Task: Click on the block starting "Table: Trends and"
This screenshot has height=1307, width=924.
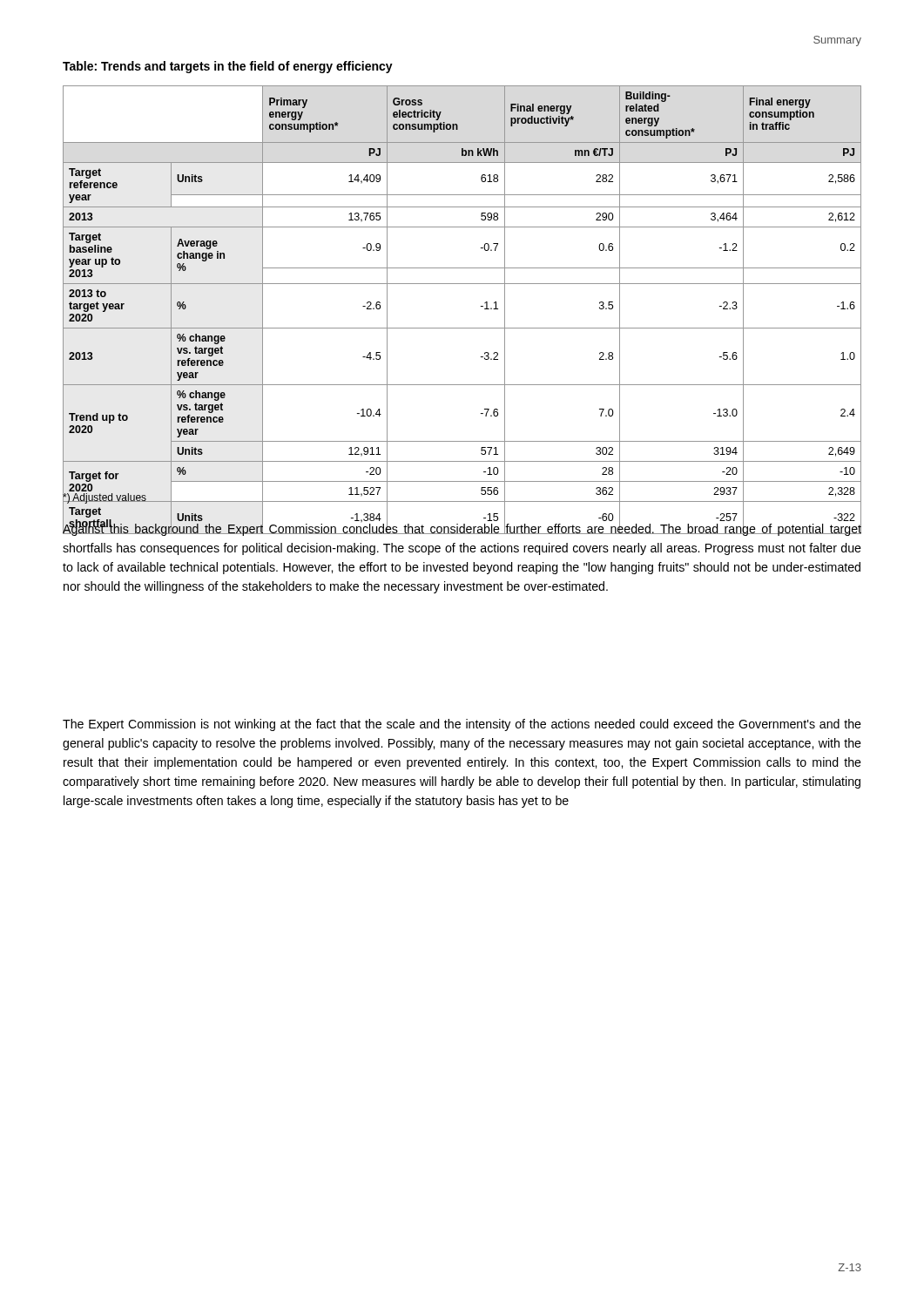Action: tap(228, 66)
